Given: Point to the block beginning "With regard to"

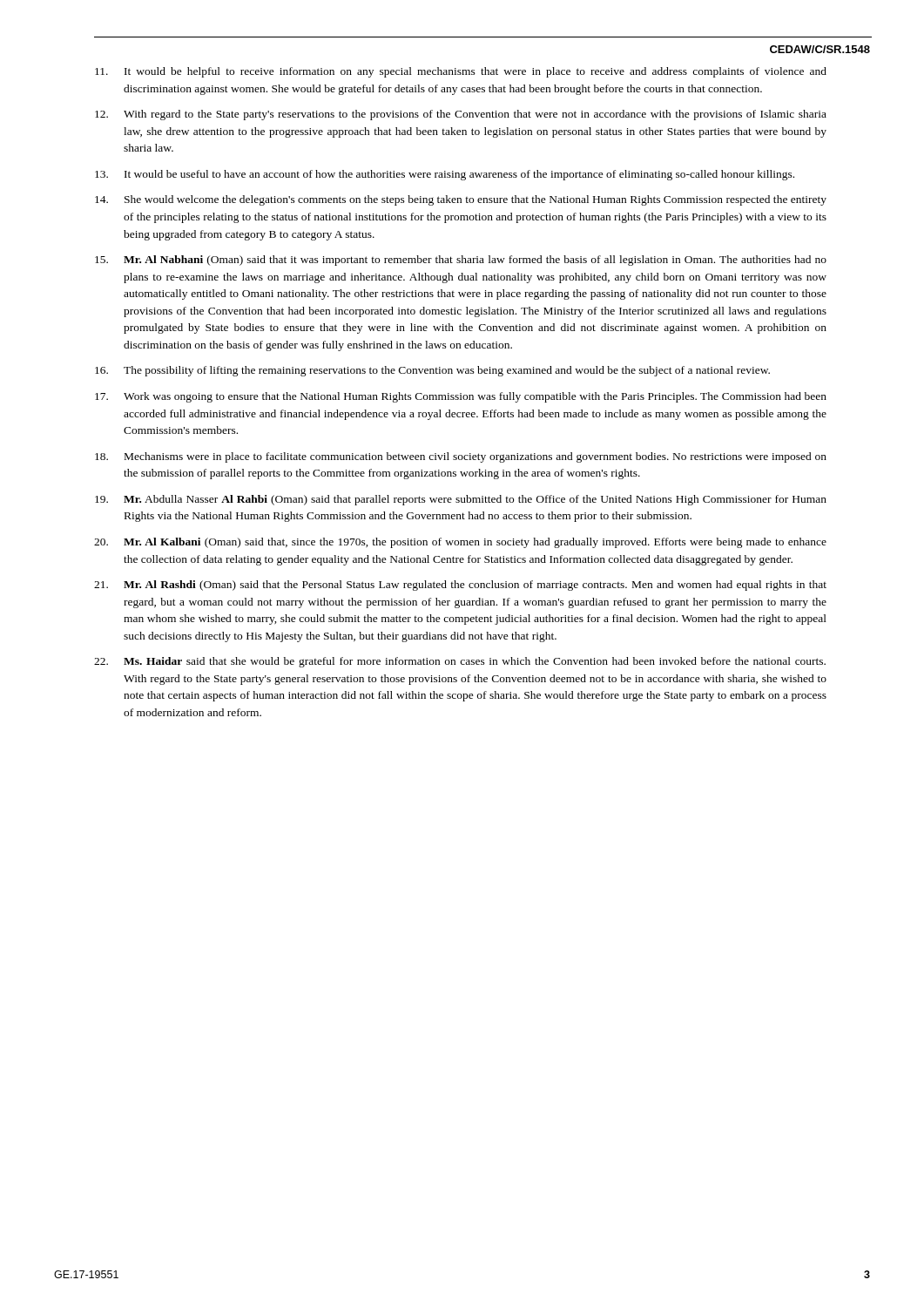Looking at the screenshot, I should [x=460, y=131].
